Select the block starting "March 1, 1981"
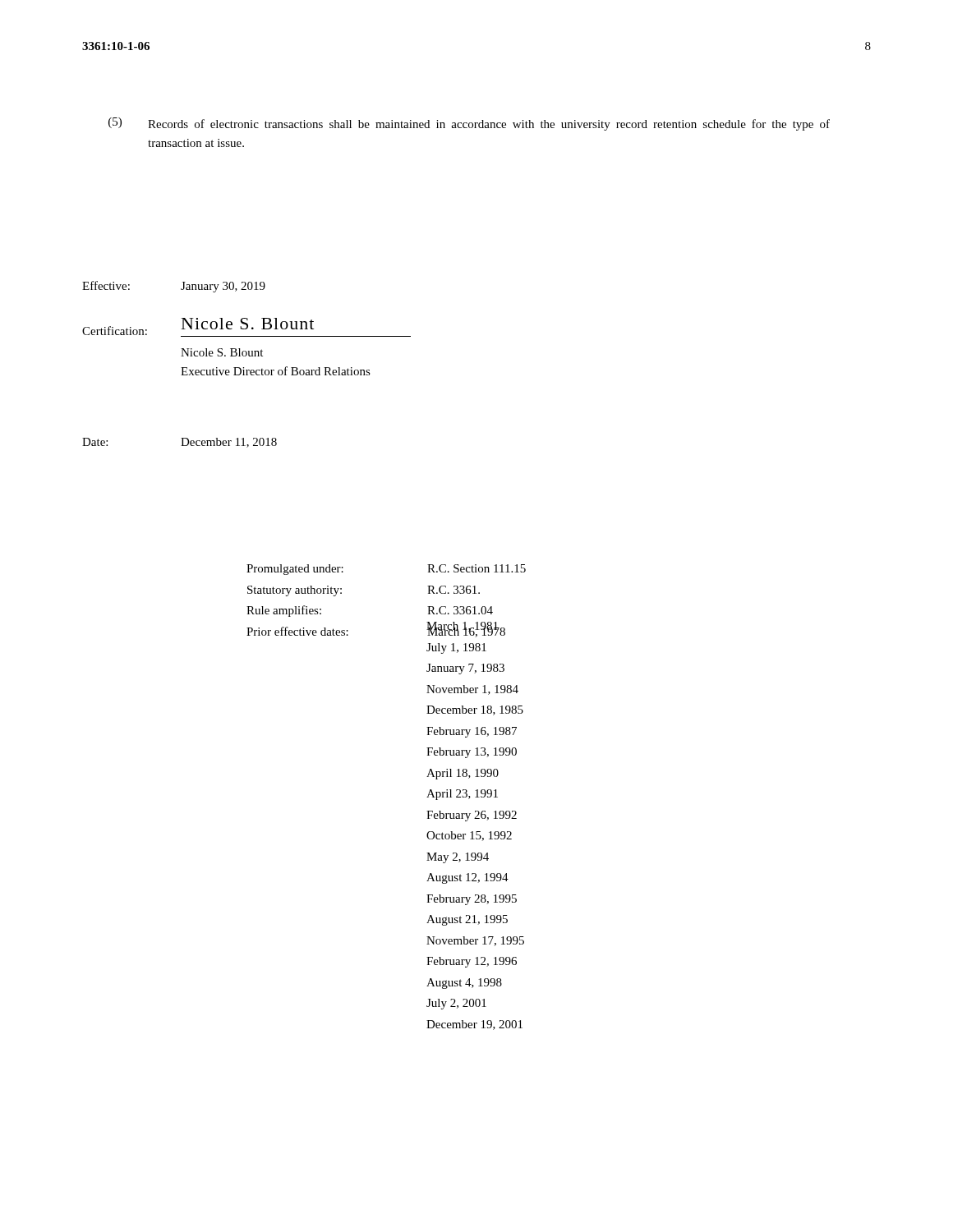This screenshot has width=953, height=1232. (x=475, y=825)
